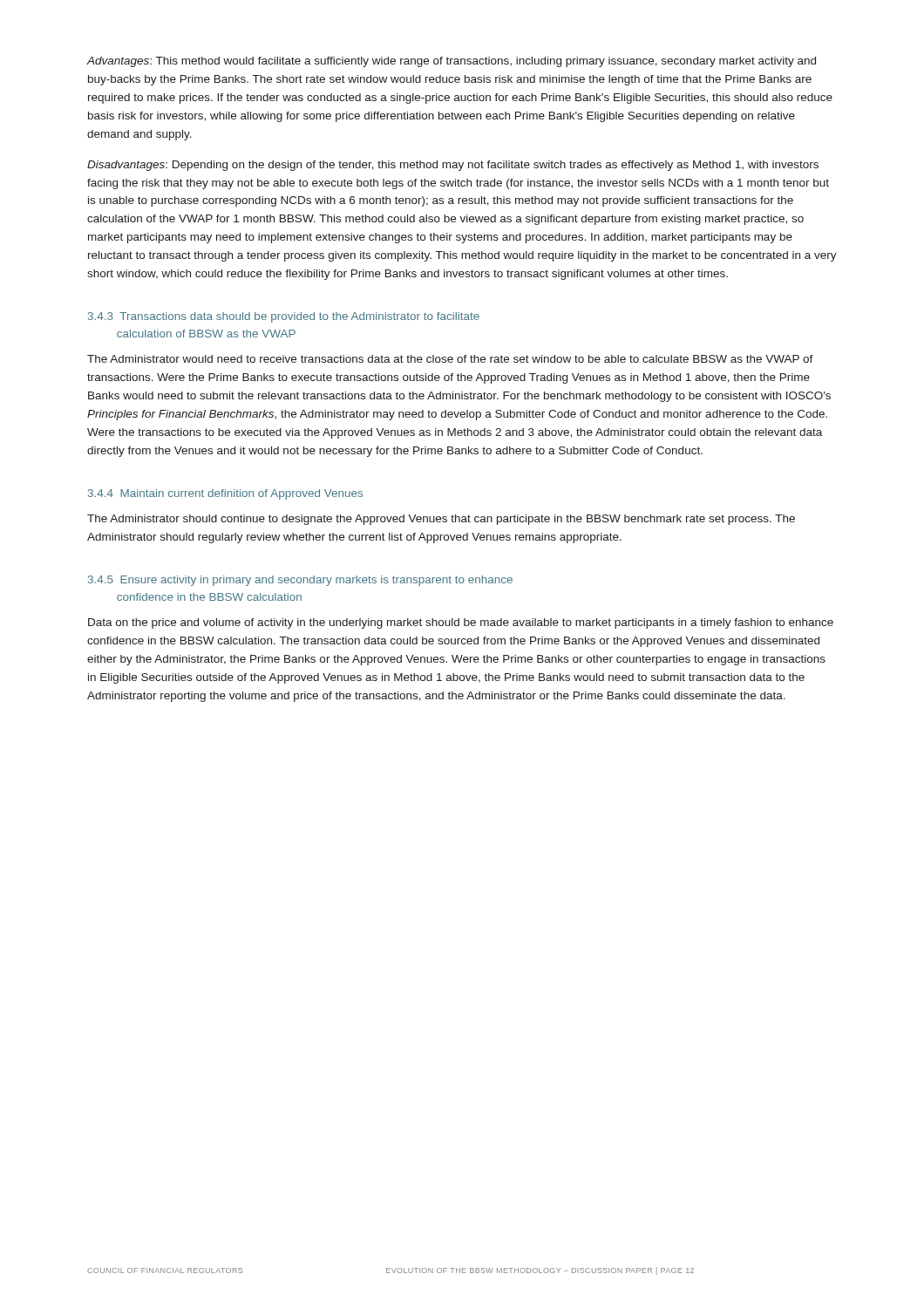The width and height of the screenshot is (924, 1308).
Task: Click on the text block that says "The Administrator would need to"
Action: click(462, 405)
